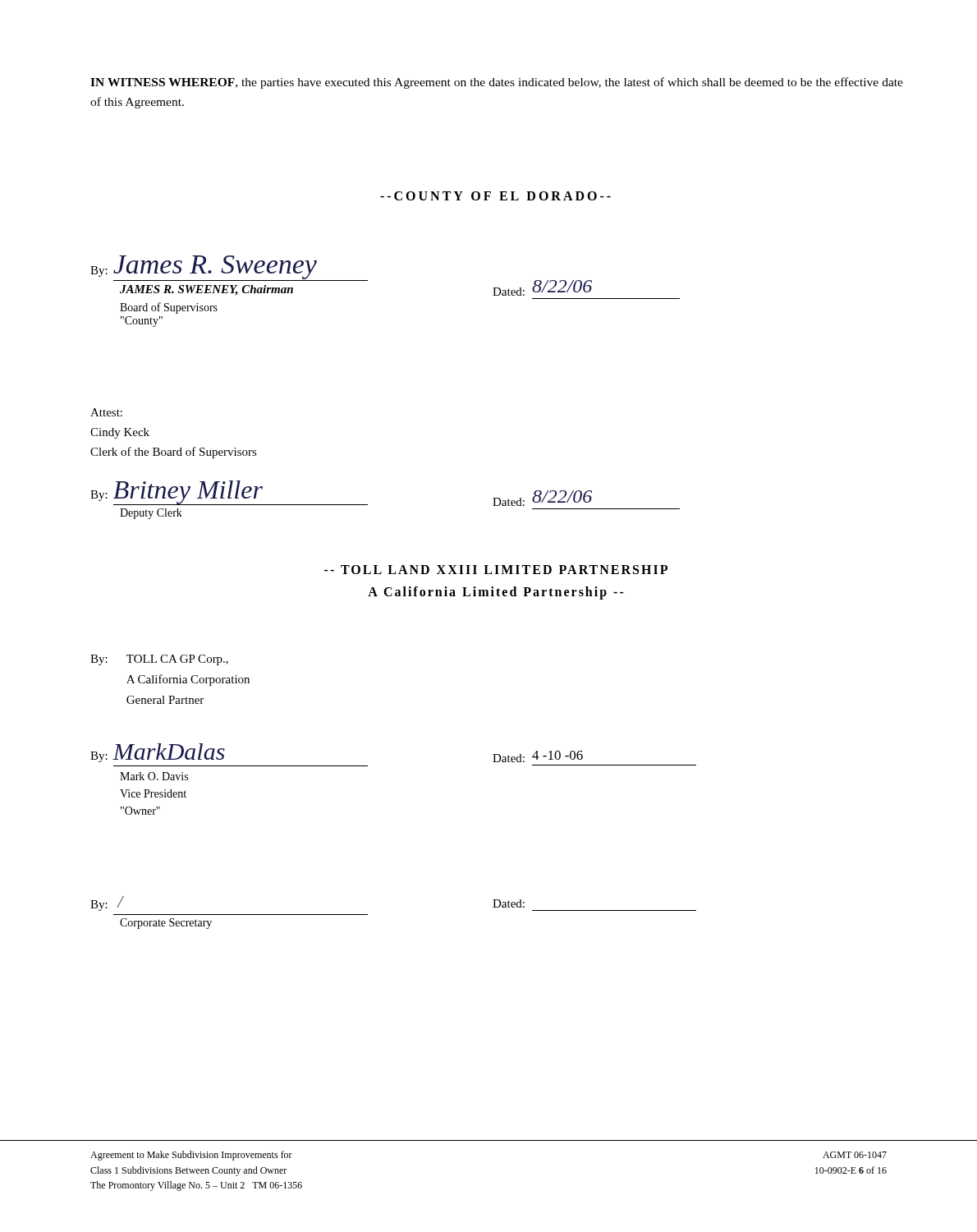Click on the text starting "--COUNTY OF EL DORADO--"
Image resolution: width=977 pixels, height=1232 pixels.
pyautogui.click(x=497, y=196)
